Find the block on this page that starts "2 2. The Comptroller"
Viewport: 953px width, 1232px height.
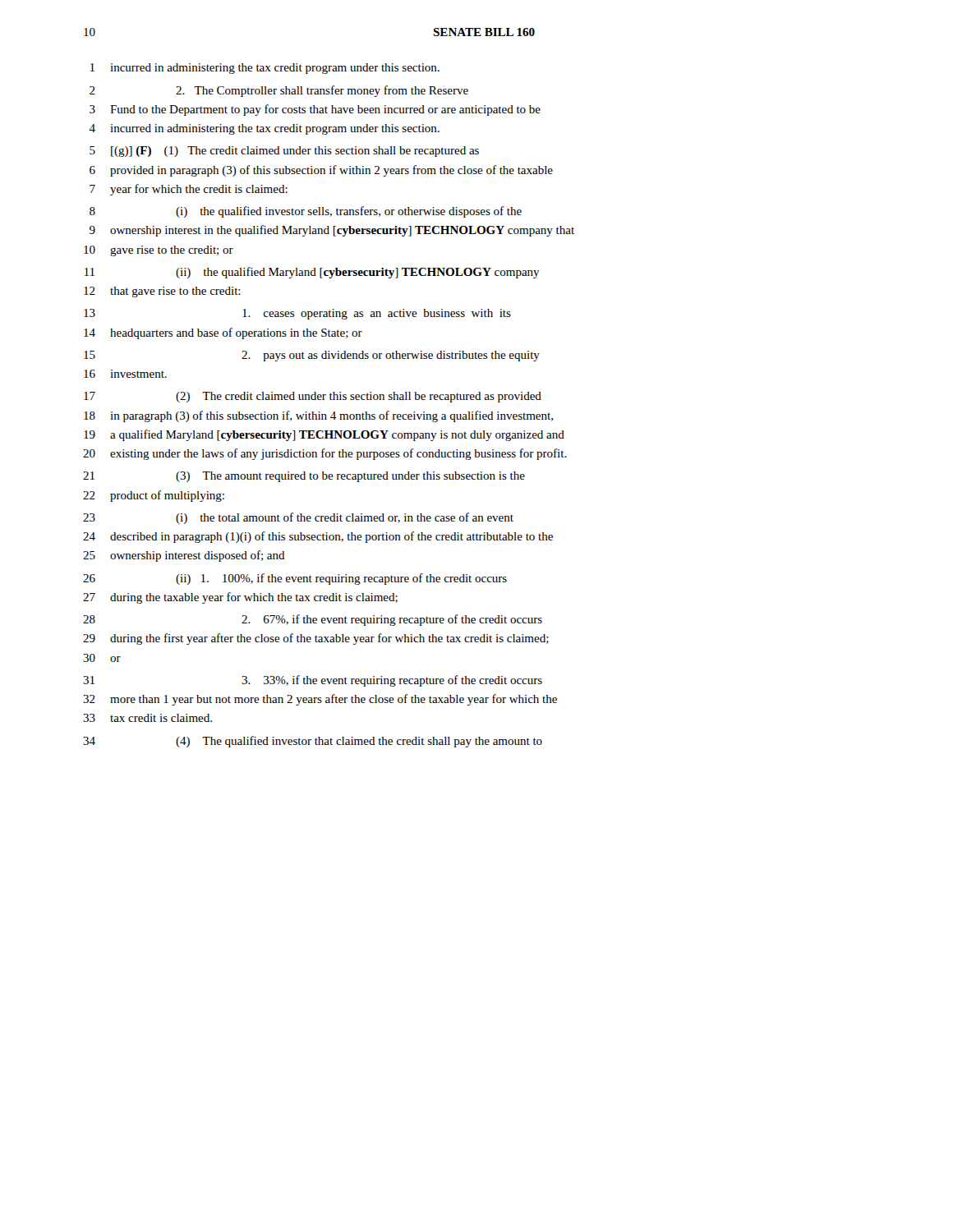coord(476,90)
